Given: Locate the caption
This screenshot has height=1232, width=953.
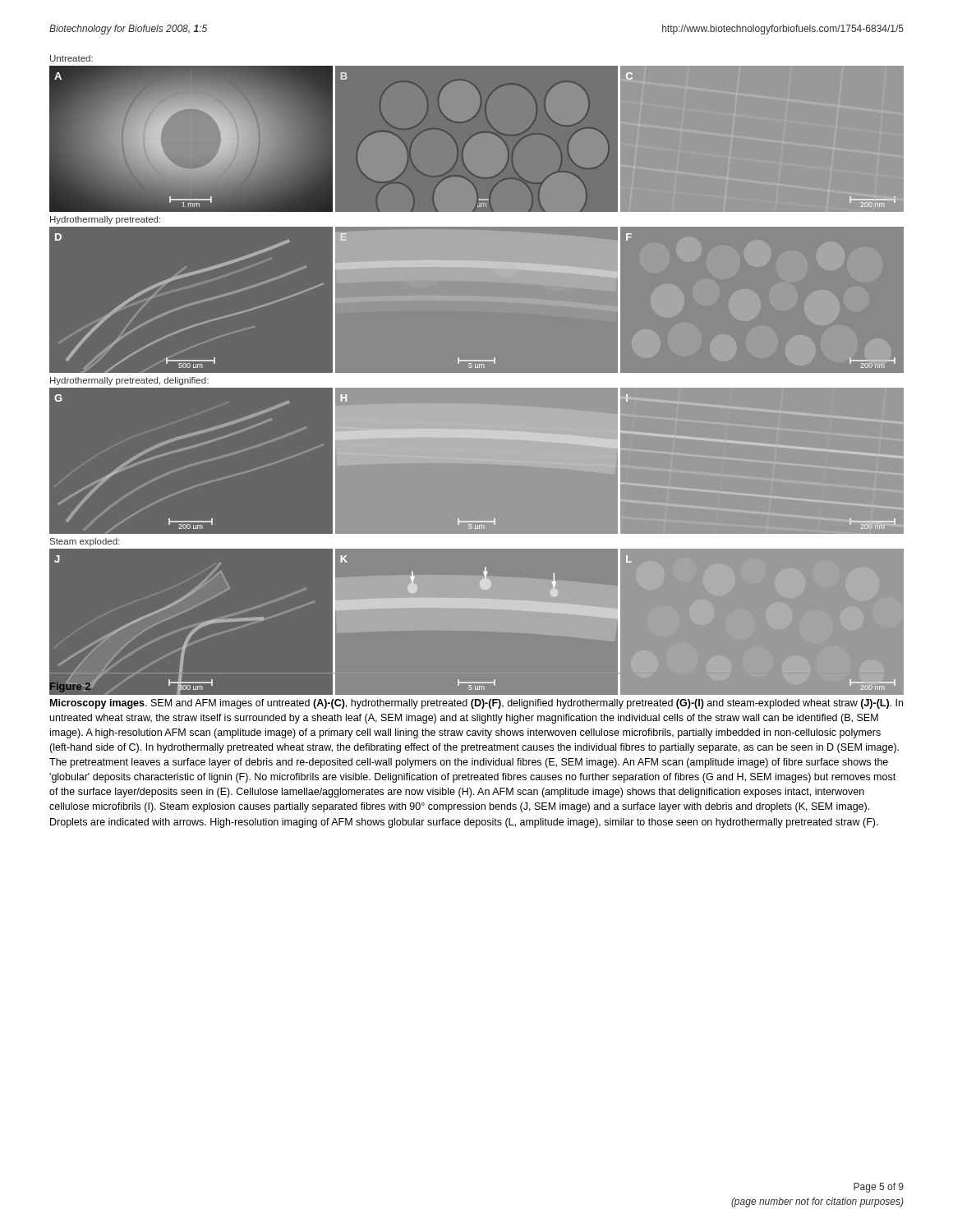Looking at the screenshot, I should 476,751.
